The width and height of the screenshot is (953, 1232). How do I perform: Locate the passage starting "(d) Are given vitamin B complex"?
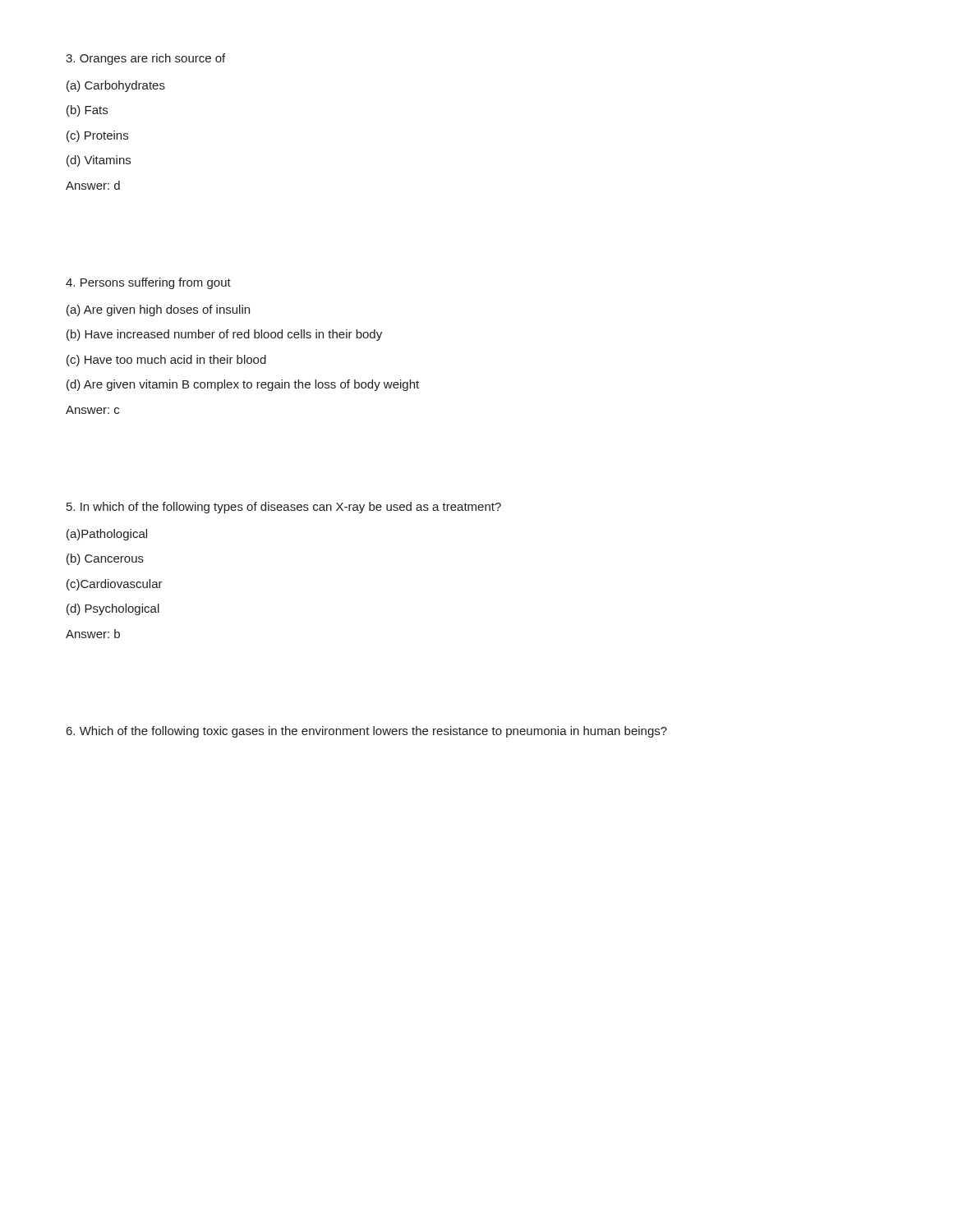(242, 384)
